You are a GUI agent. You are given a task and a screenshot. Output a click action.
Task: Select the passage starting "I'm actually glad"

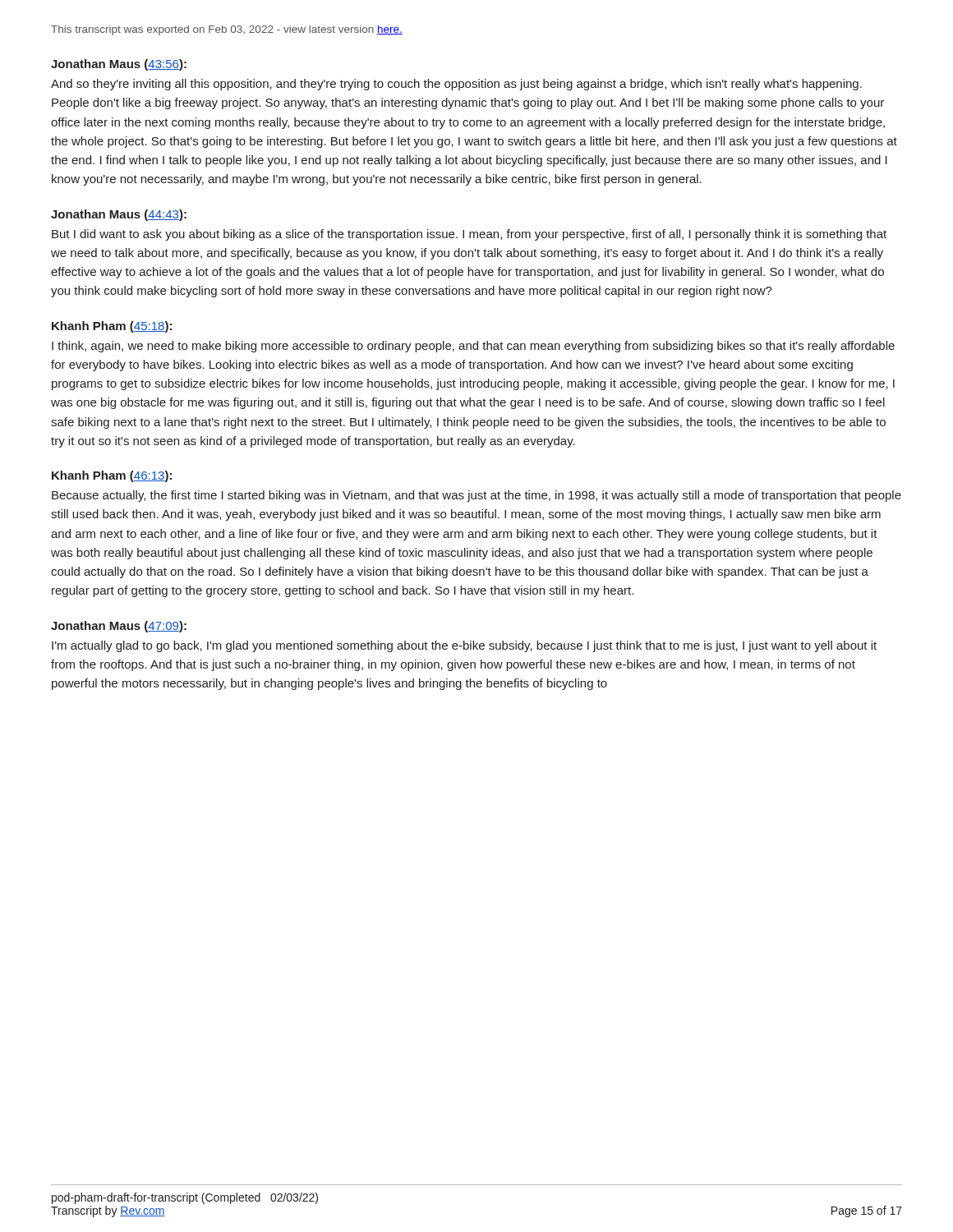[464, 664]
